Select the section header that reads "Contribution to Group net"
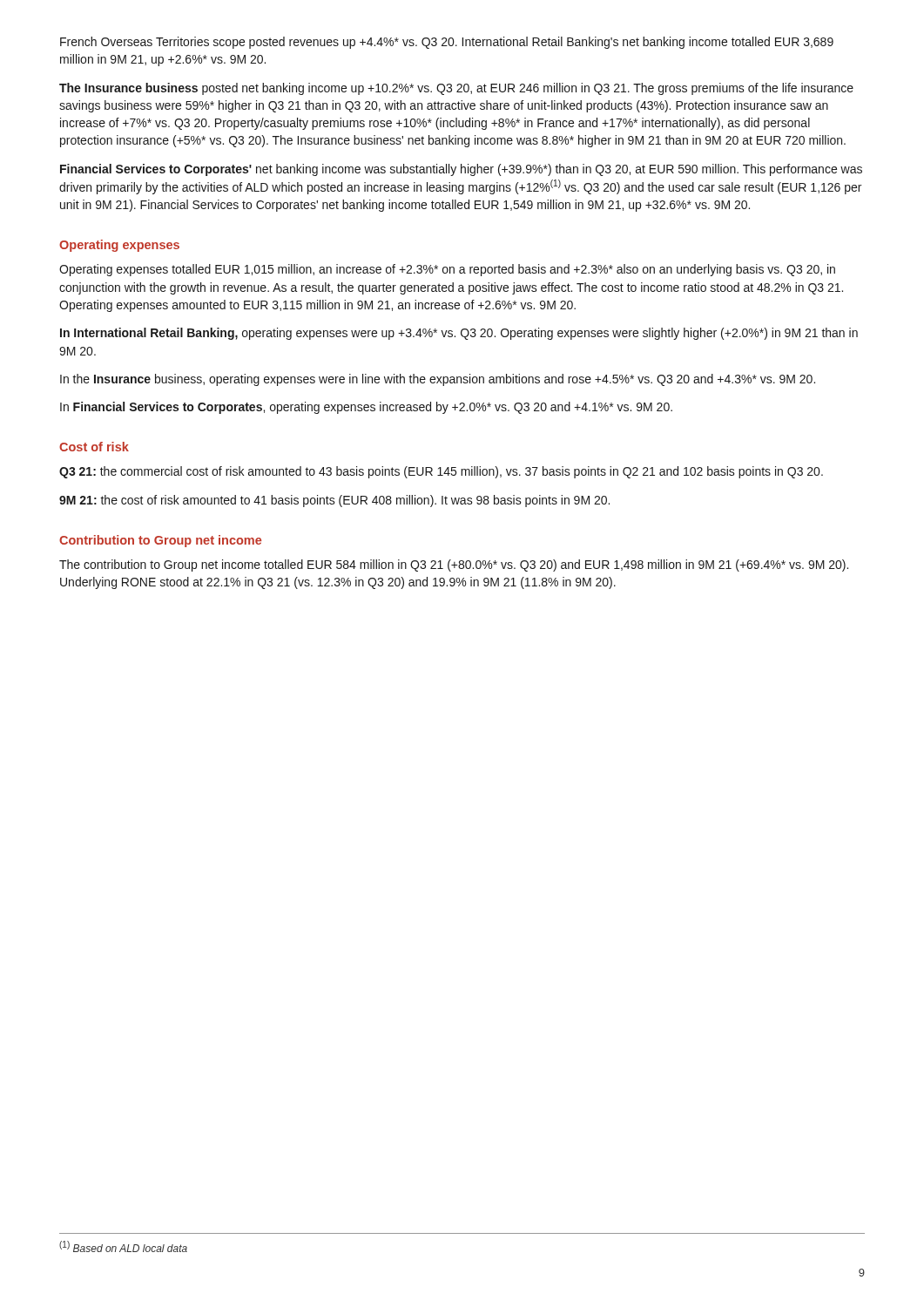This screenshot has height=1307, width=924. 161,540
